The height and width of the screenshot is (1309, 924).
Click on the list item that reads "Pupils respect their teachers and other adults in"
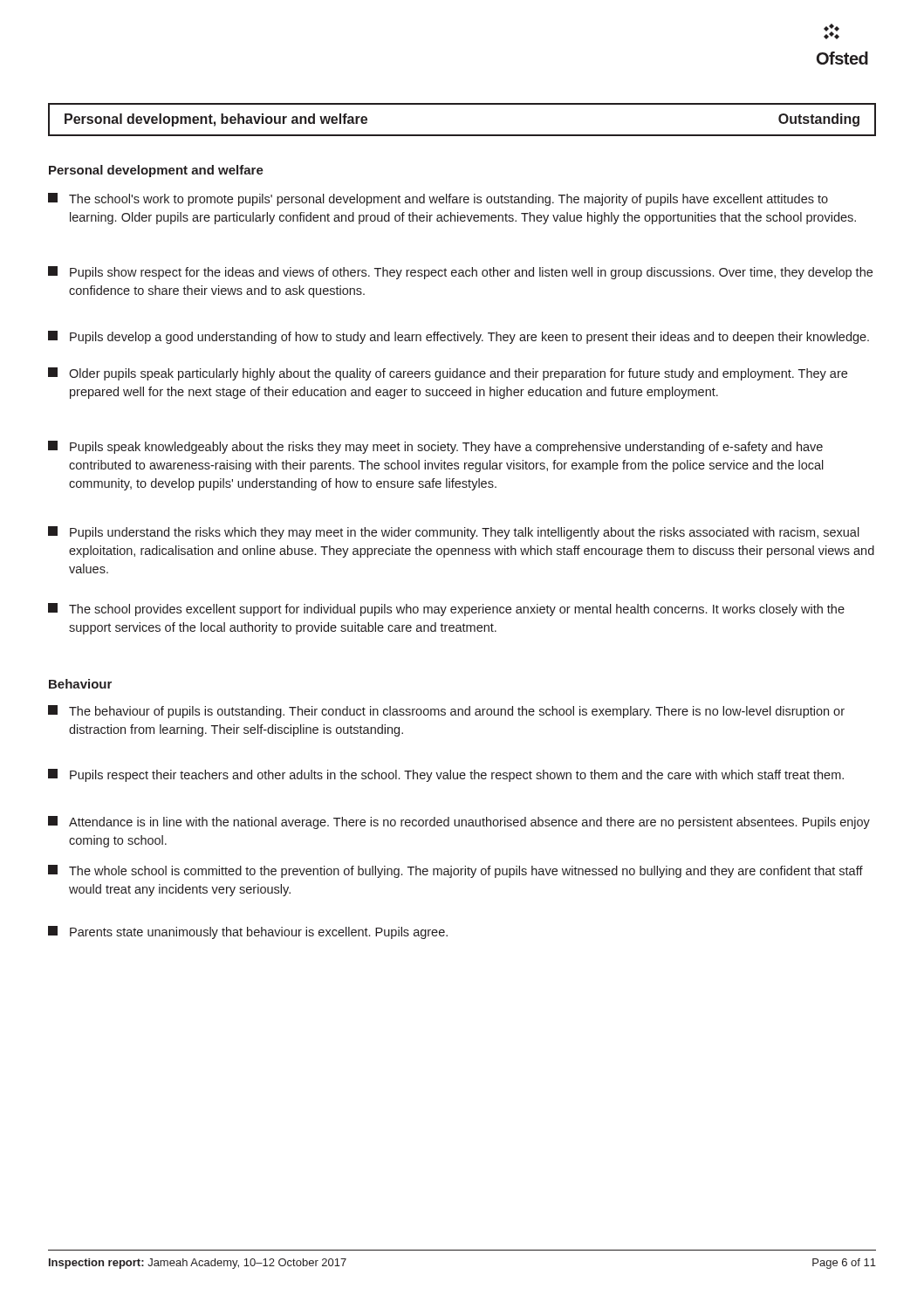click(462, 775)
